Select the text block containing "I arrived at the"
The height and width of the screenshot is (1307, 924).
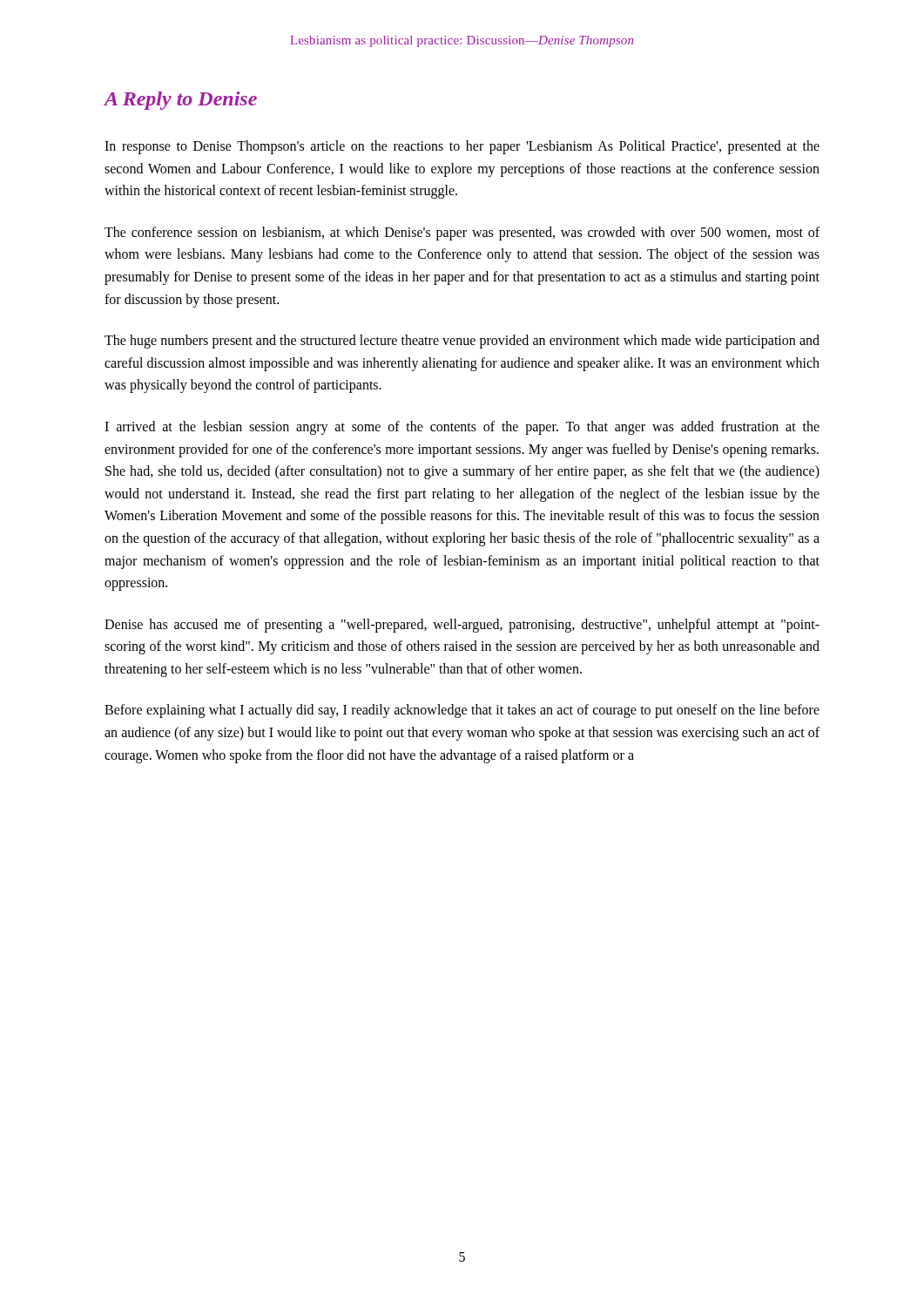[462, 505]
